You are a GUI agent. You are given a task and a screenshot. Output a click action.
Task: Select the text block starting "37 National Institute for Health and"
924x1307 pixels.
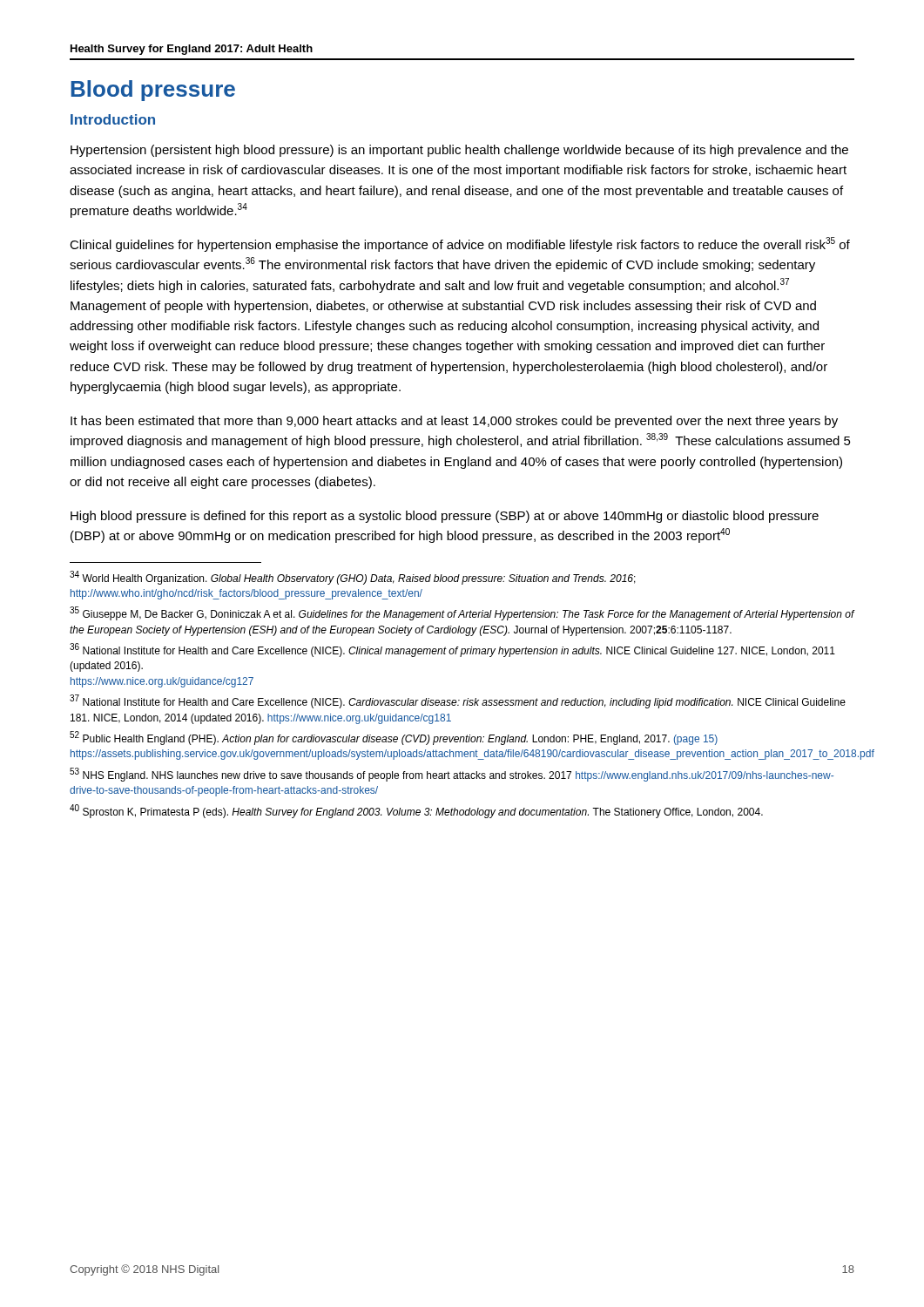coord(458,710)
